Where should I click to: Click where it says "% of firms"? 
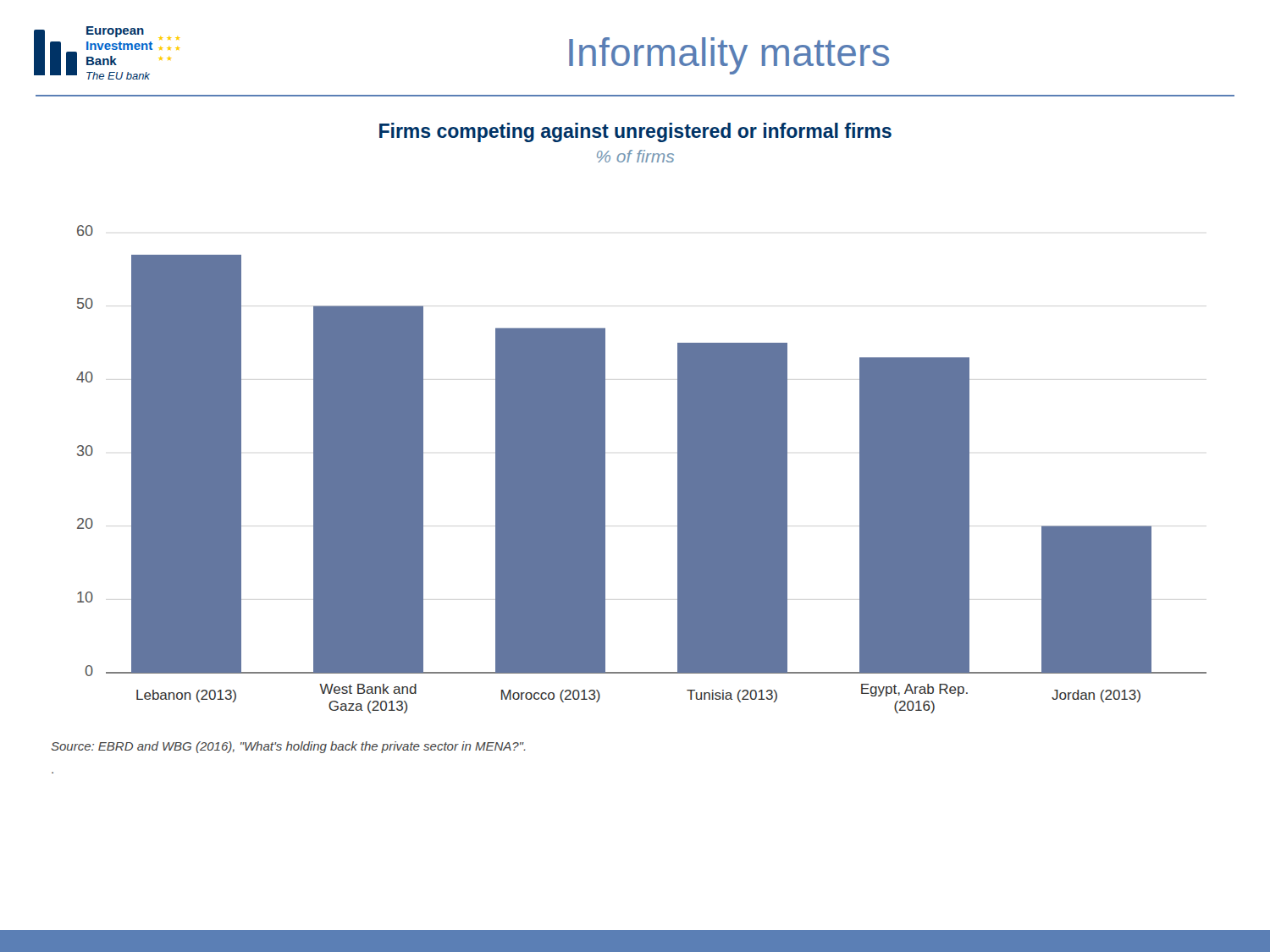coord(635,156)
